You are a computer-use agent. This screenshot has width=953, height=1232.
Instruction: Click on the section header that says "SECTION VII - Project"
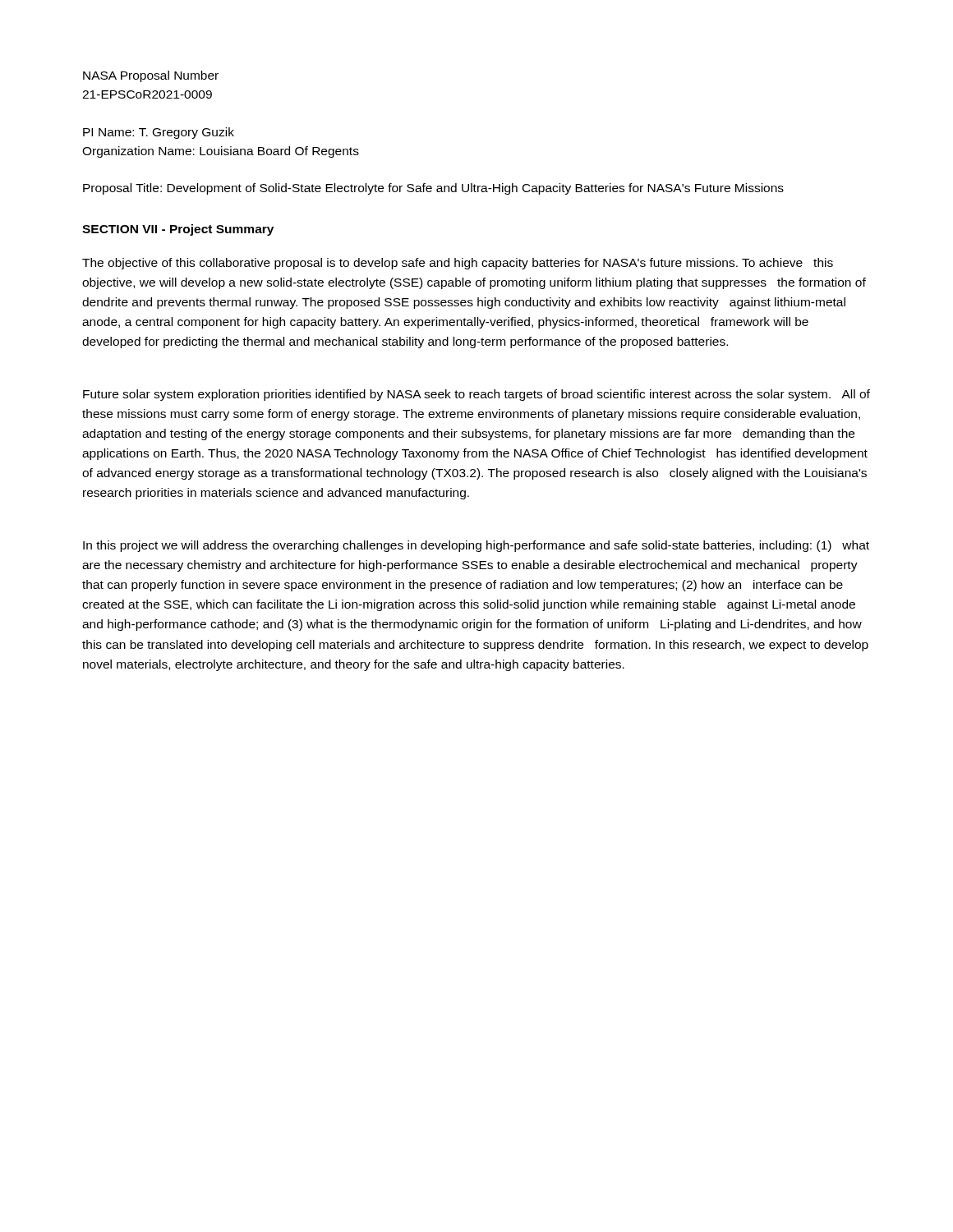click(x=178, y=229)
